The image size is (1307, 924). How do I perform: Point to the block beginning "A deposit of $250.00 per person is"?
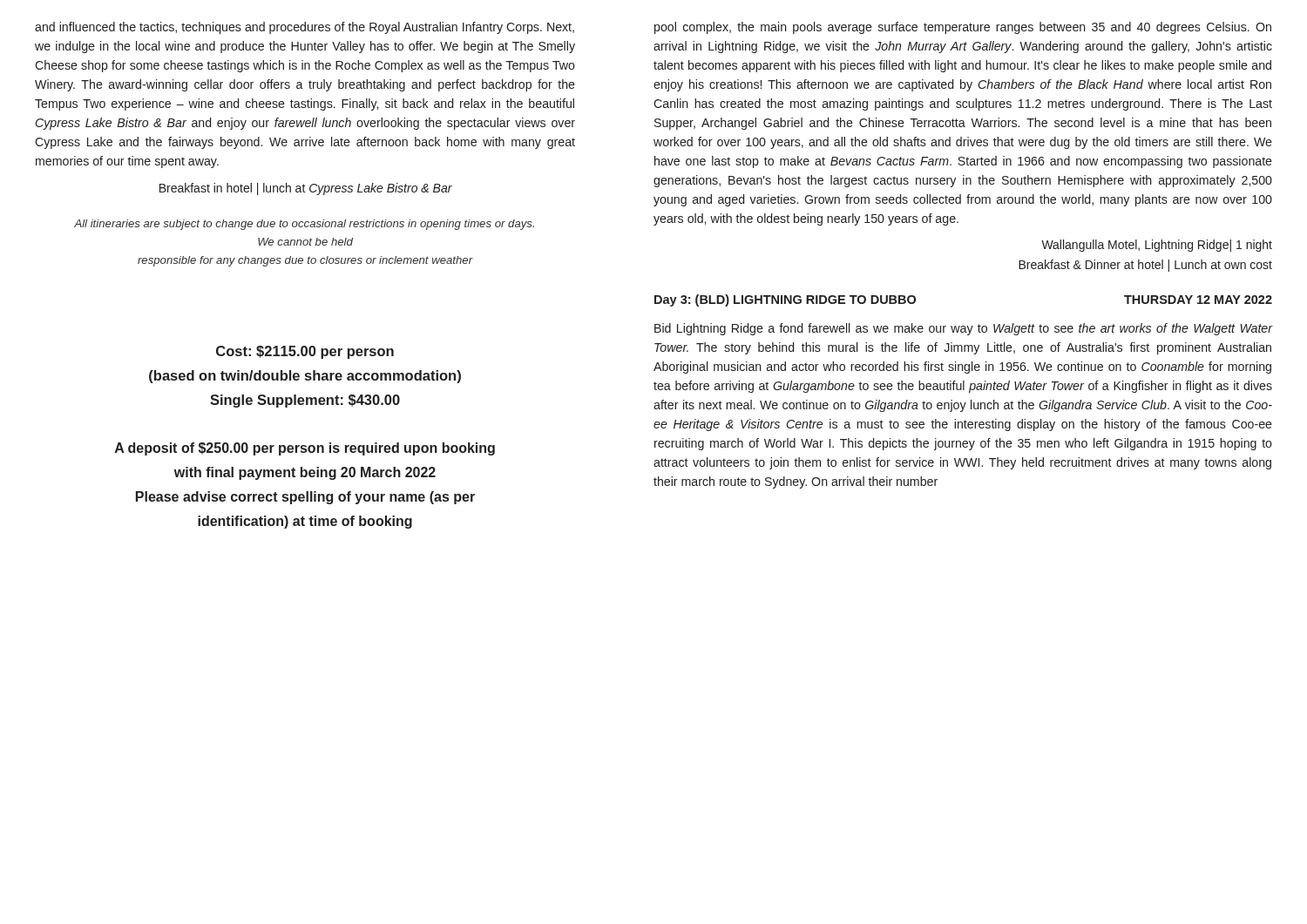(x=305, y=485)
